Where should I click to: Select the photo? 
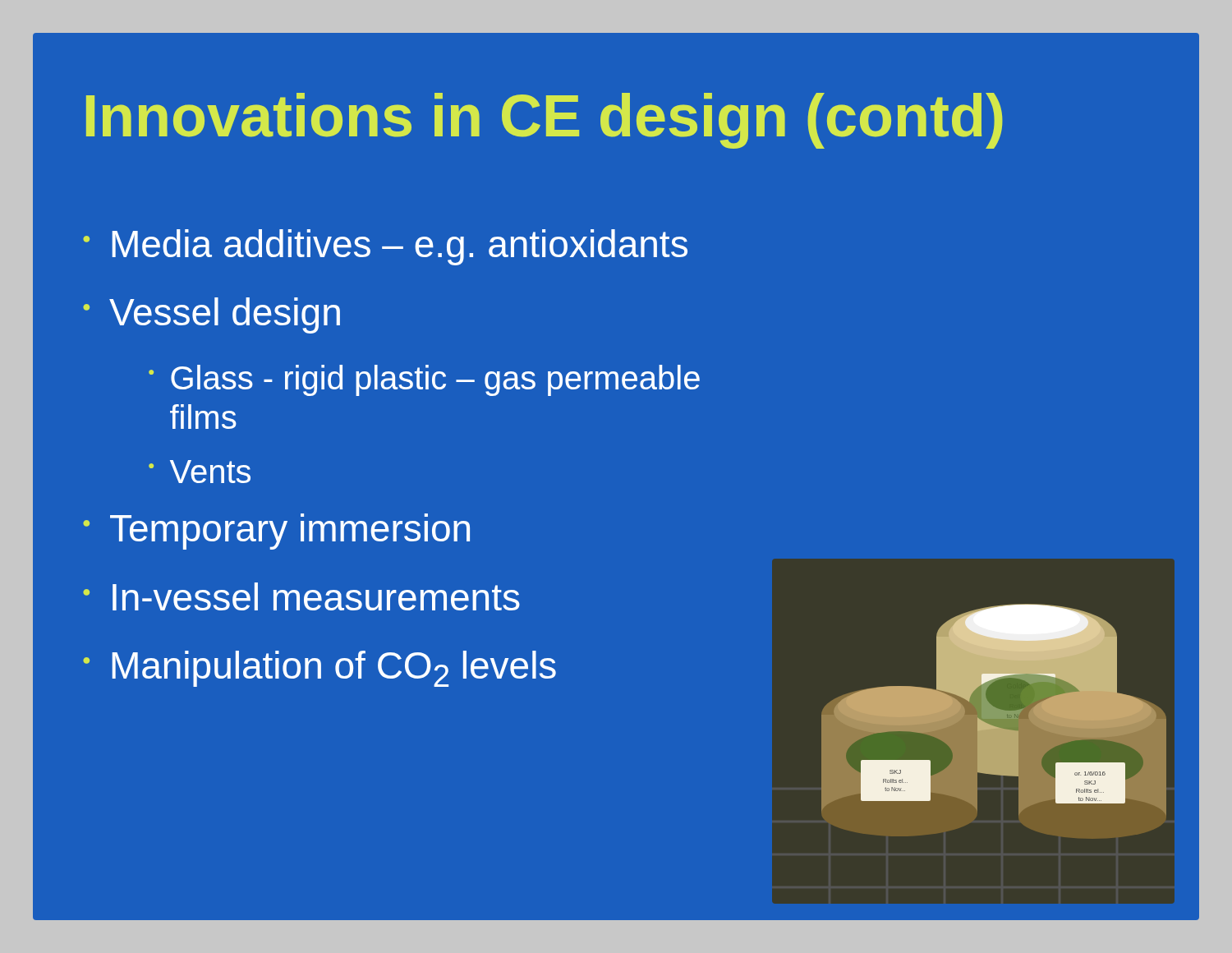tap(973, 731)
